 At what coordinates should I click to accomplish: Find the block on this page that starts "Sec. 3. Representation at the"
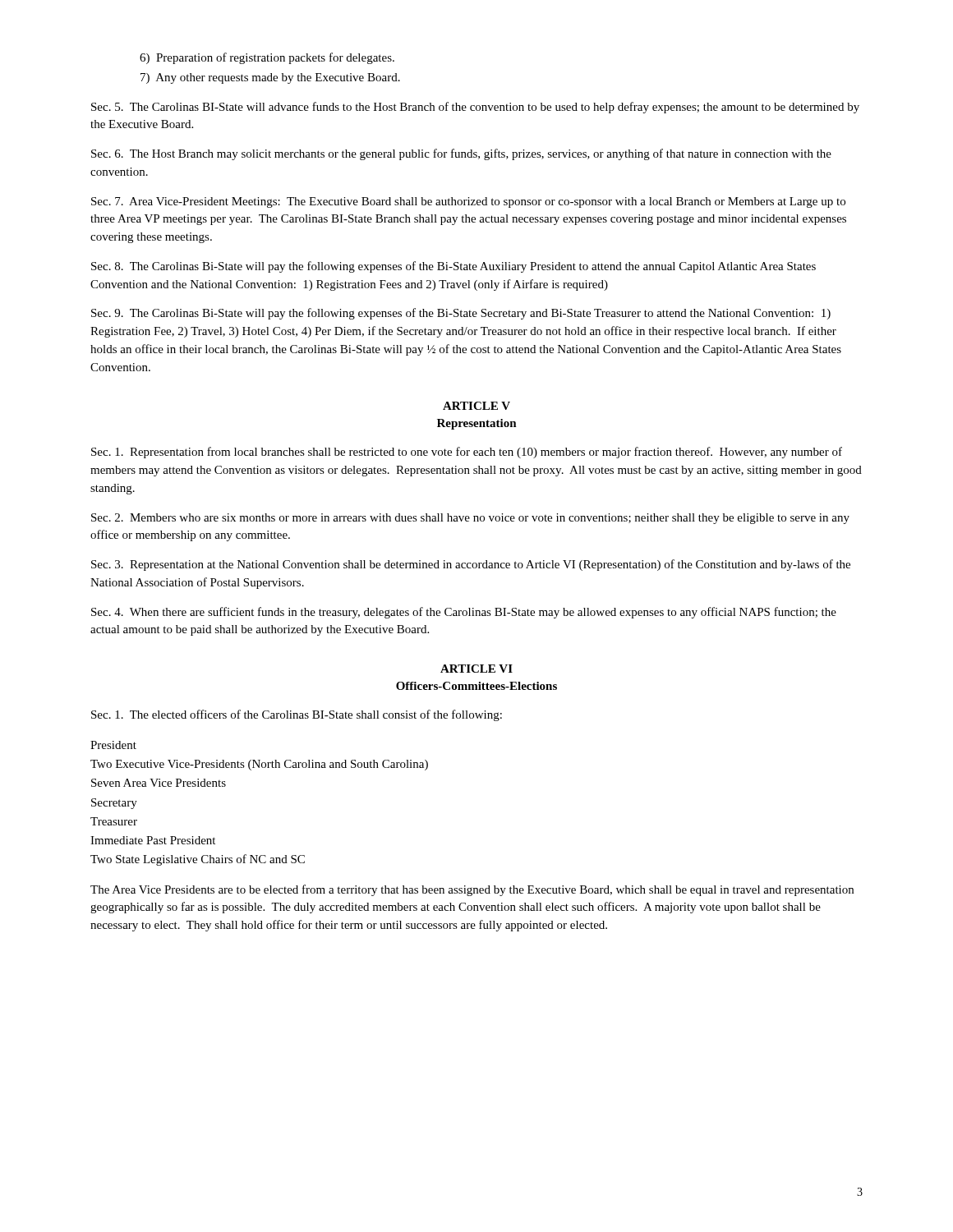(x=471, y=573)
